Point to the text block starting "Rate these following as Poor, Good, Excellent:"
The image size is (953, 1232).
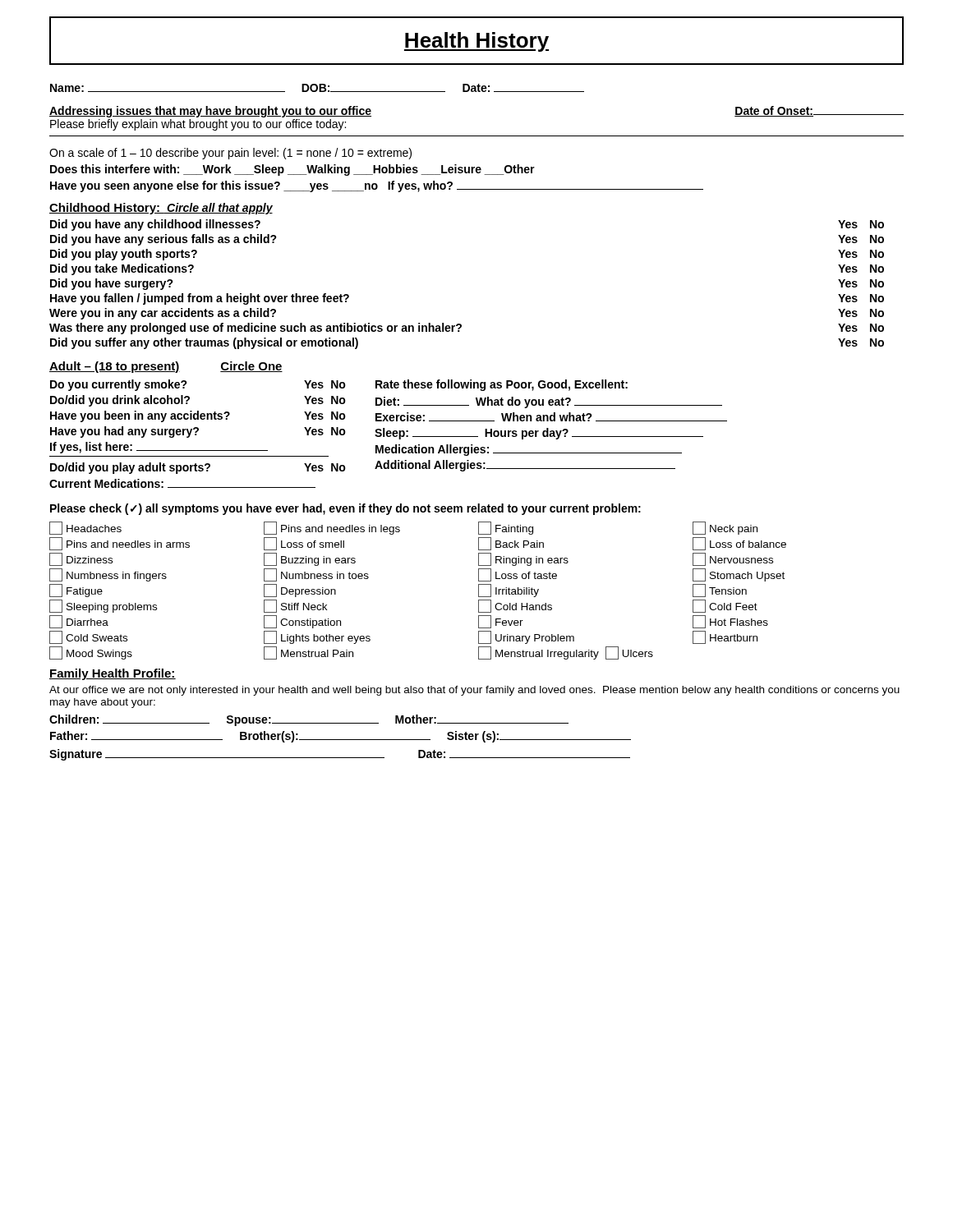[501, 384]
